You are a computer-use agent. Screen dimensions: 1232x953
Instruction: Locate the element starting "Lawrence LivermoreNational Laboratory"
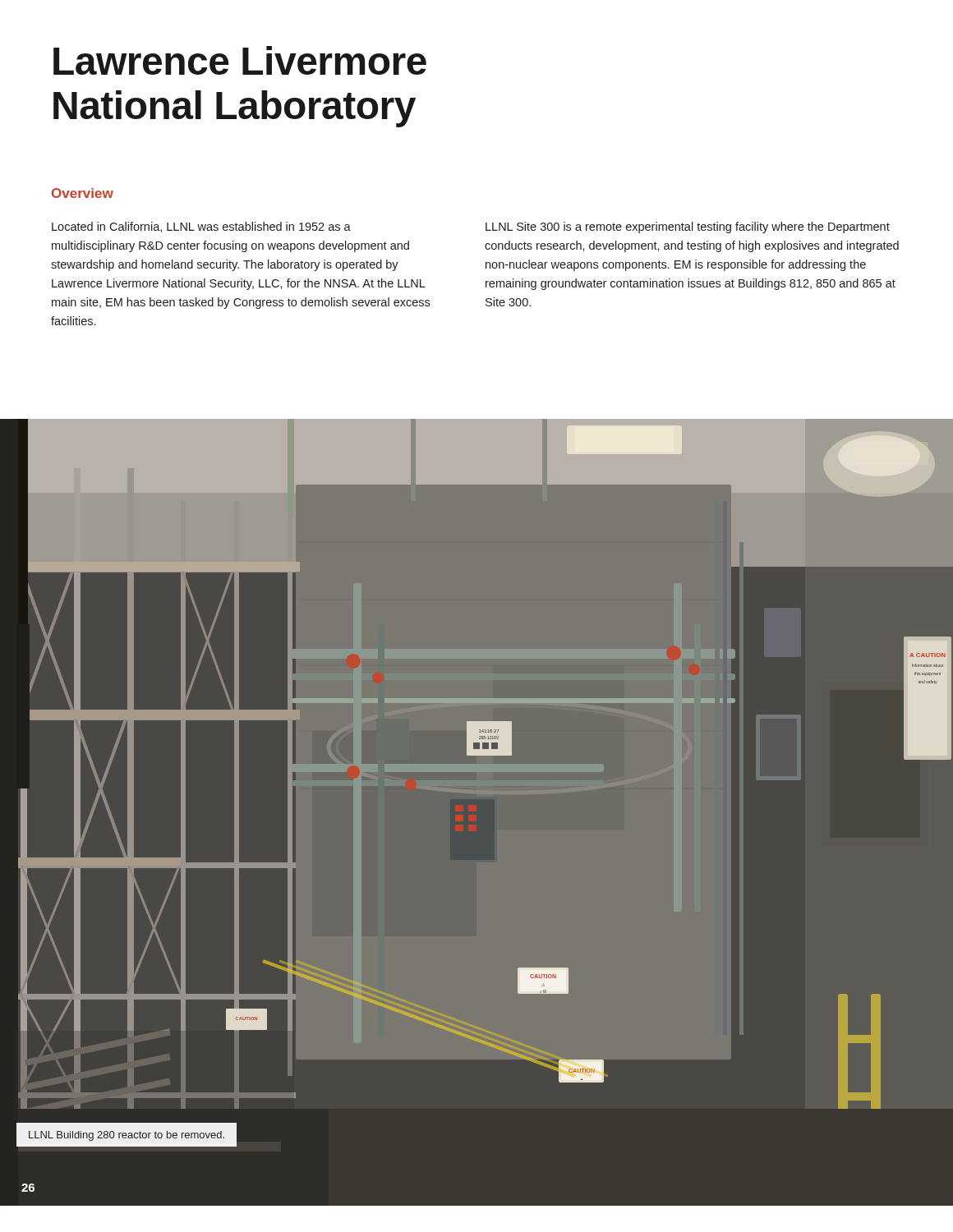(297, 84)
